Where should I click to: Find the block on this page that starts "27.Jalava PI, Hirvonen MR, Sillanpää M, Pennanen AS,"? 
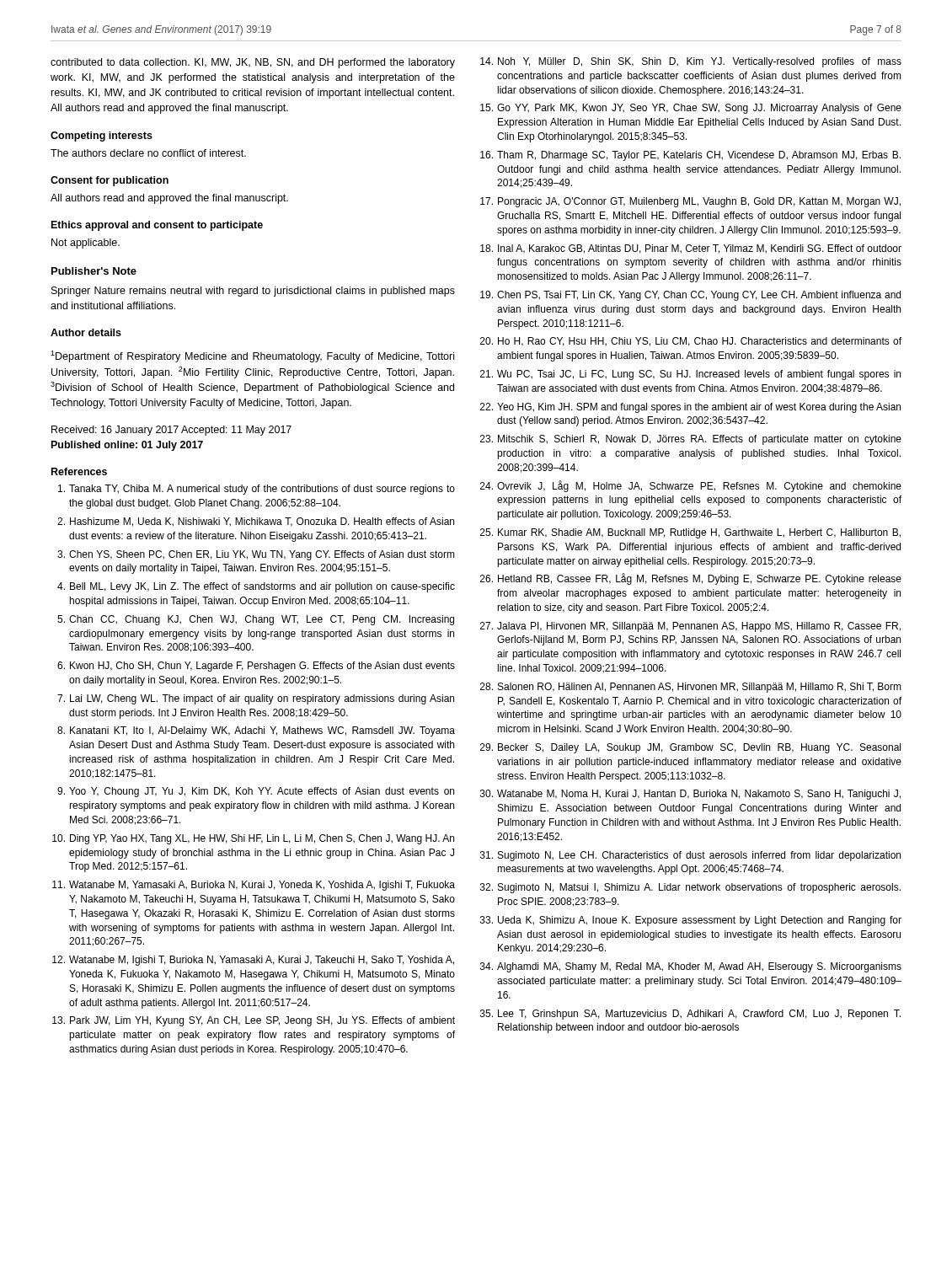point(690,647)
